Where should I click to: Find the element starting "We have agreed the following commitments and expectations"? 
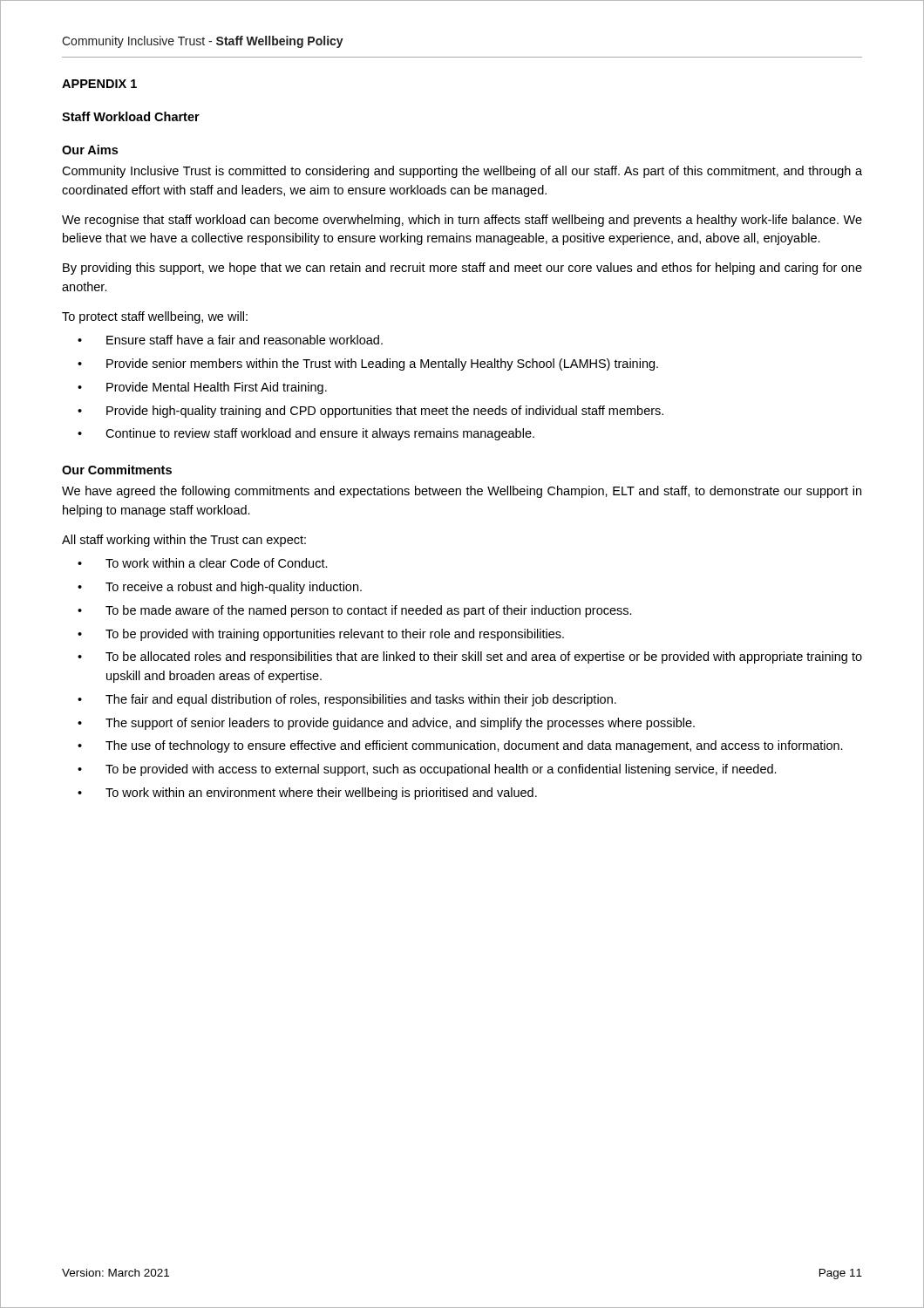coord(462,500)
